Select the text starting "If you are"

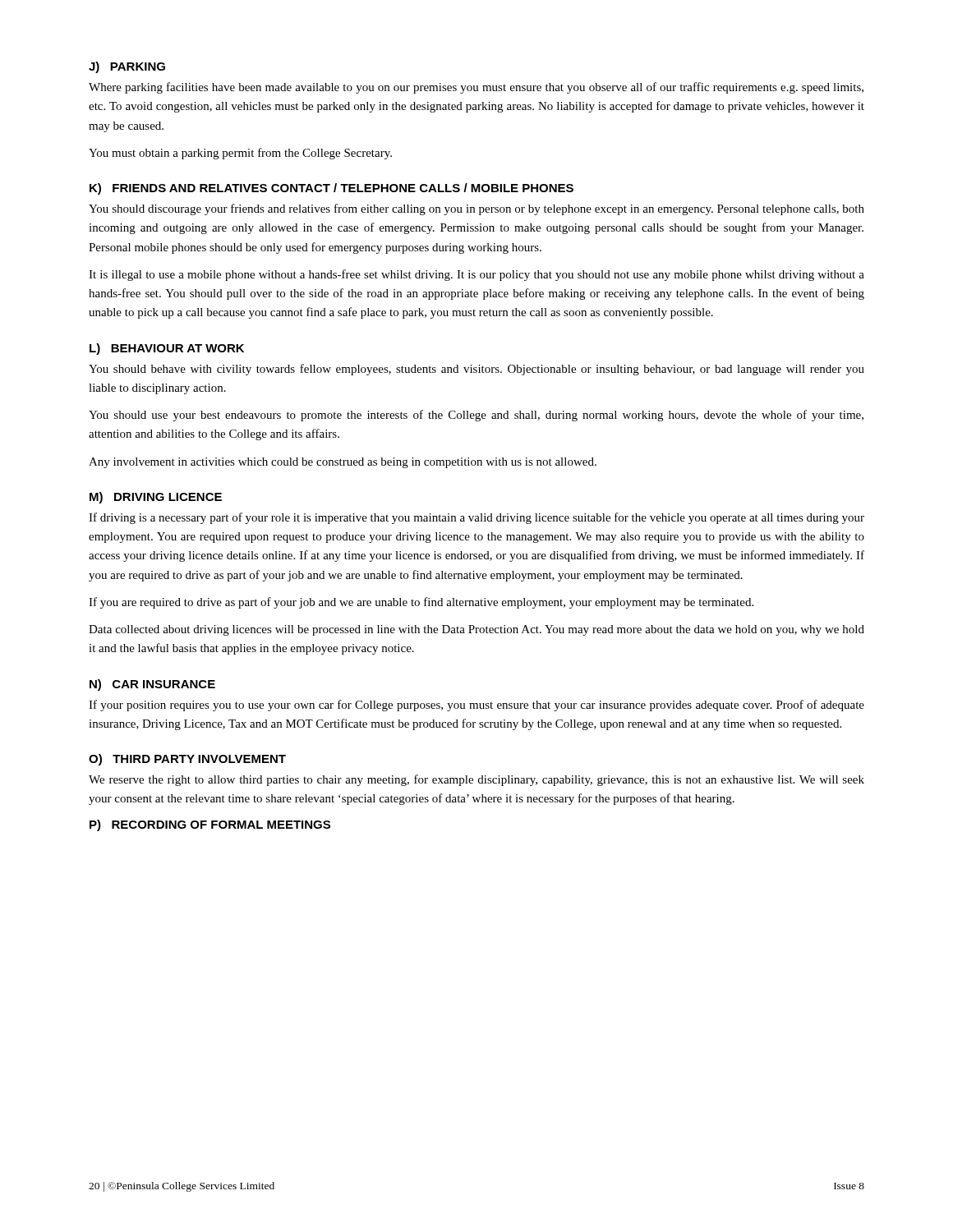pos(422,602)
